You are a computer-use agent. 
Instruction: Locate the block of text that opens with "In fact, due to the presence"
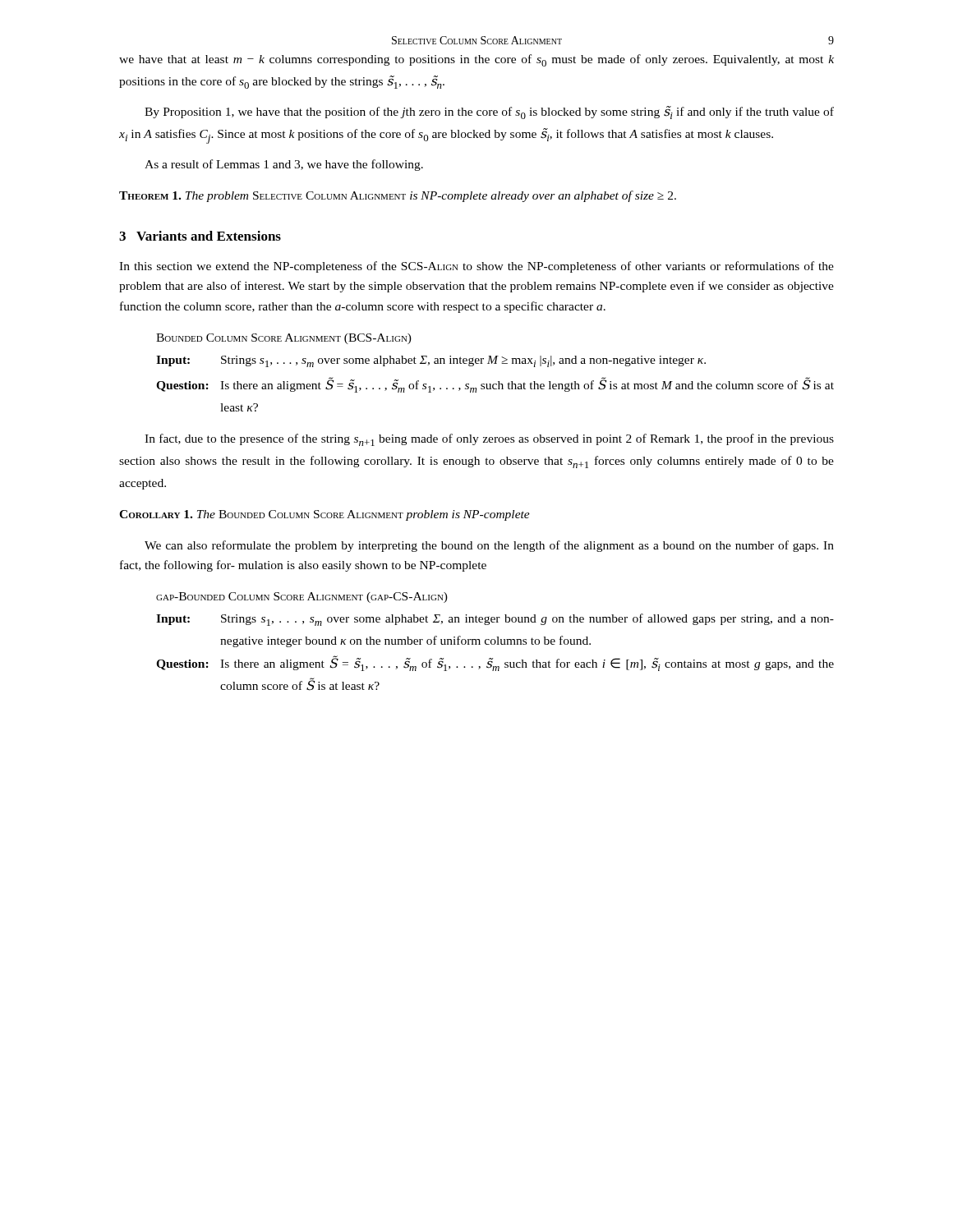476,461
